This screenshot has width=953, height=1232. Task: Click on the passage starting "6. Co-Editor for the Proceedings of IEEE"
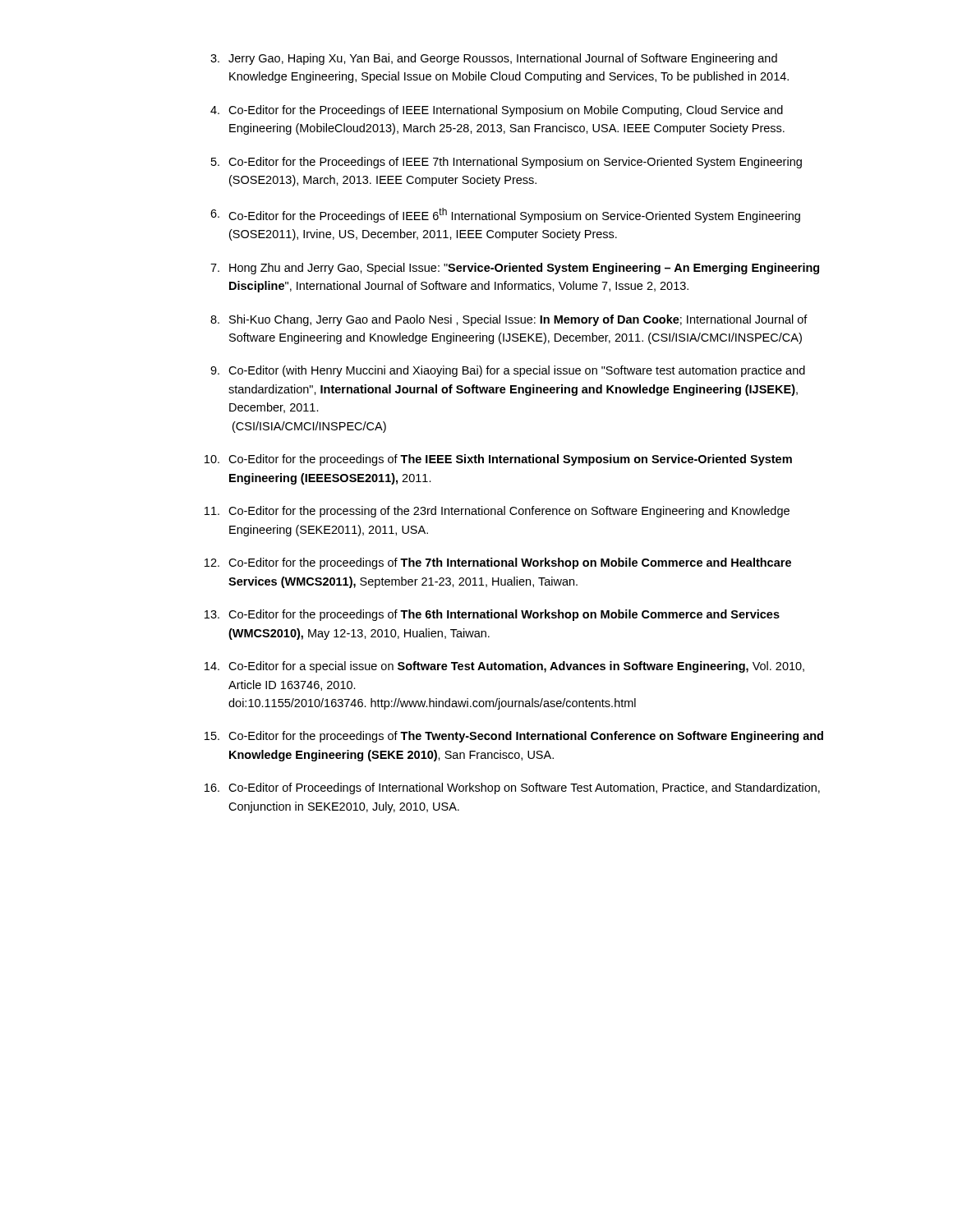coord(513,224)
